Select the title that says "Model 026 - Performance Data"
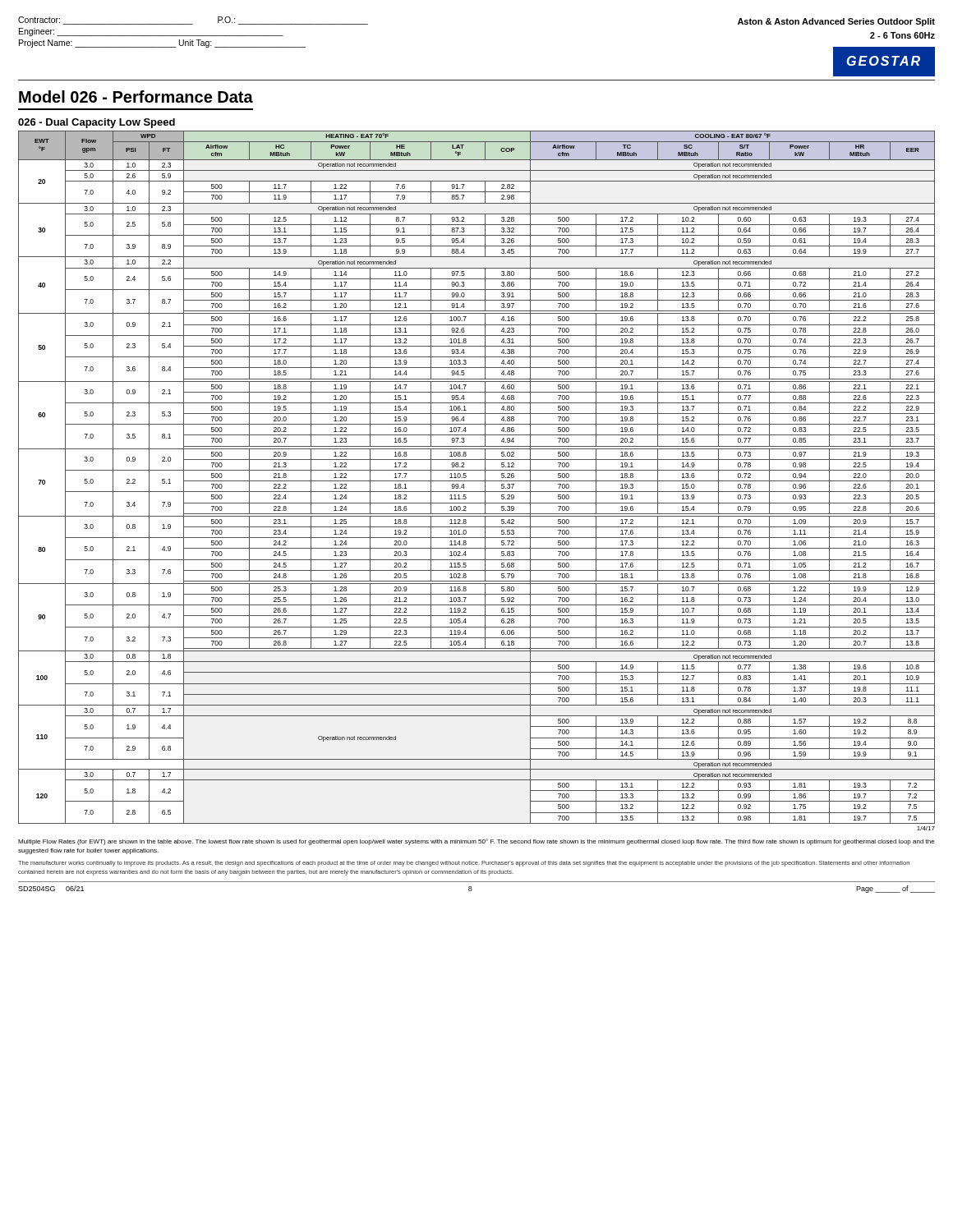The height and width of the screenshot is (1232, 953). click(135, 97)
